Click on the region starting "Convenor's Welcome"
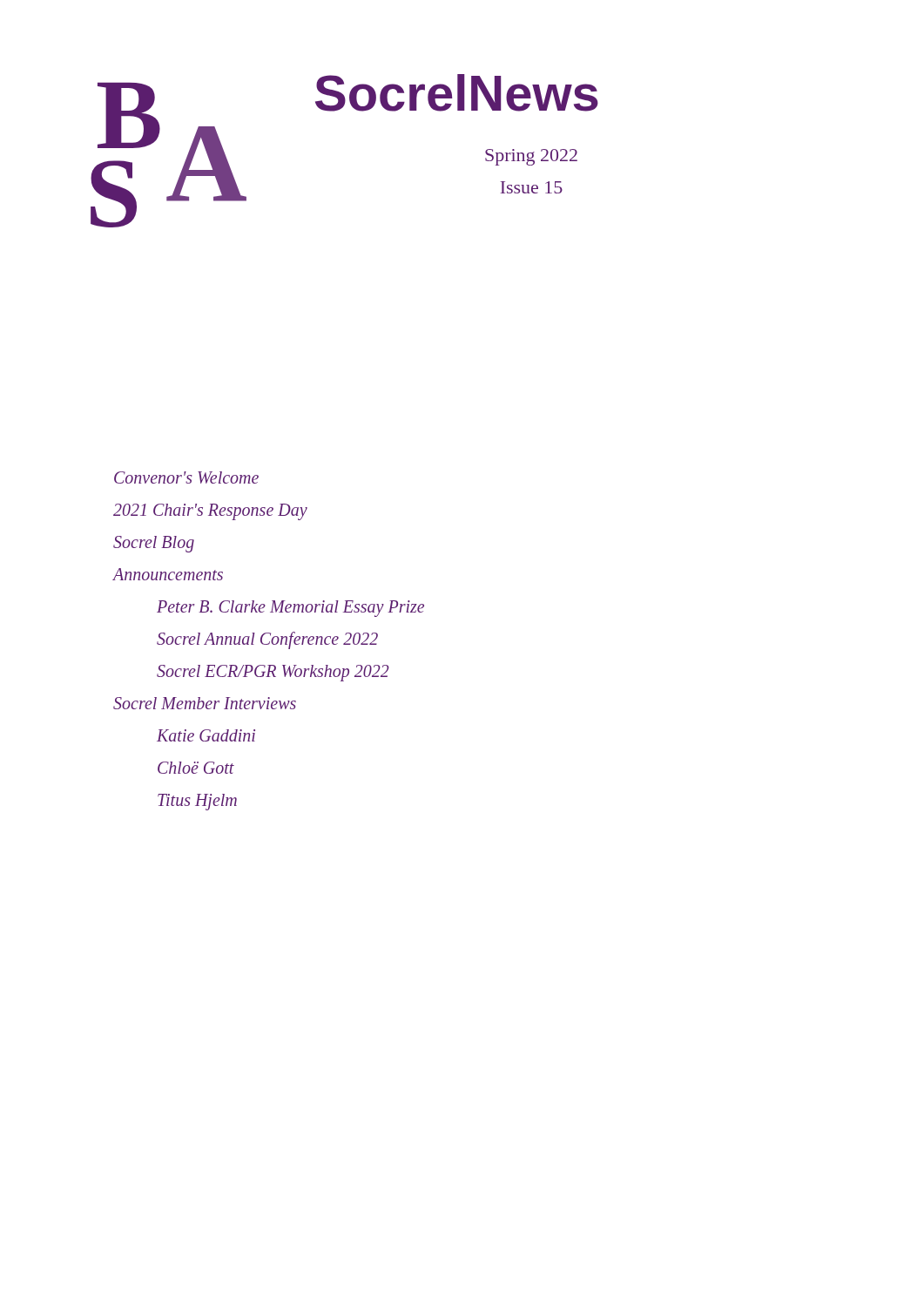The height and width of the screenshot is (1307, 924). pos(186,478)
